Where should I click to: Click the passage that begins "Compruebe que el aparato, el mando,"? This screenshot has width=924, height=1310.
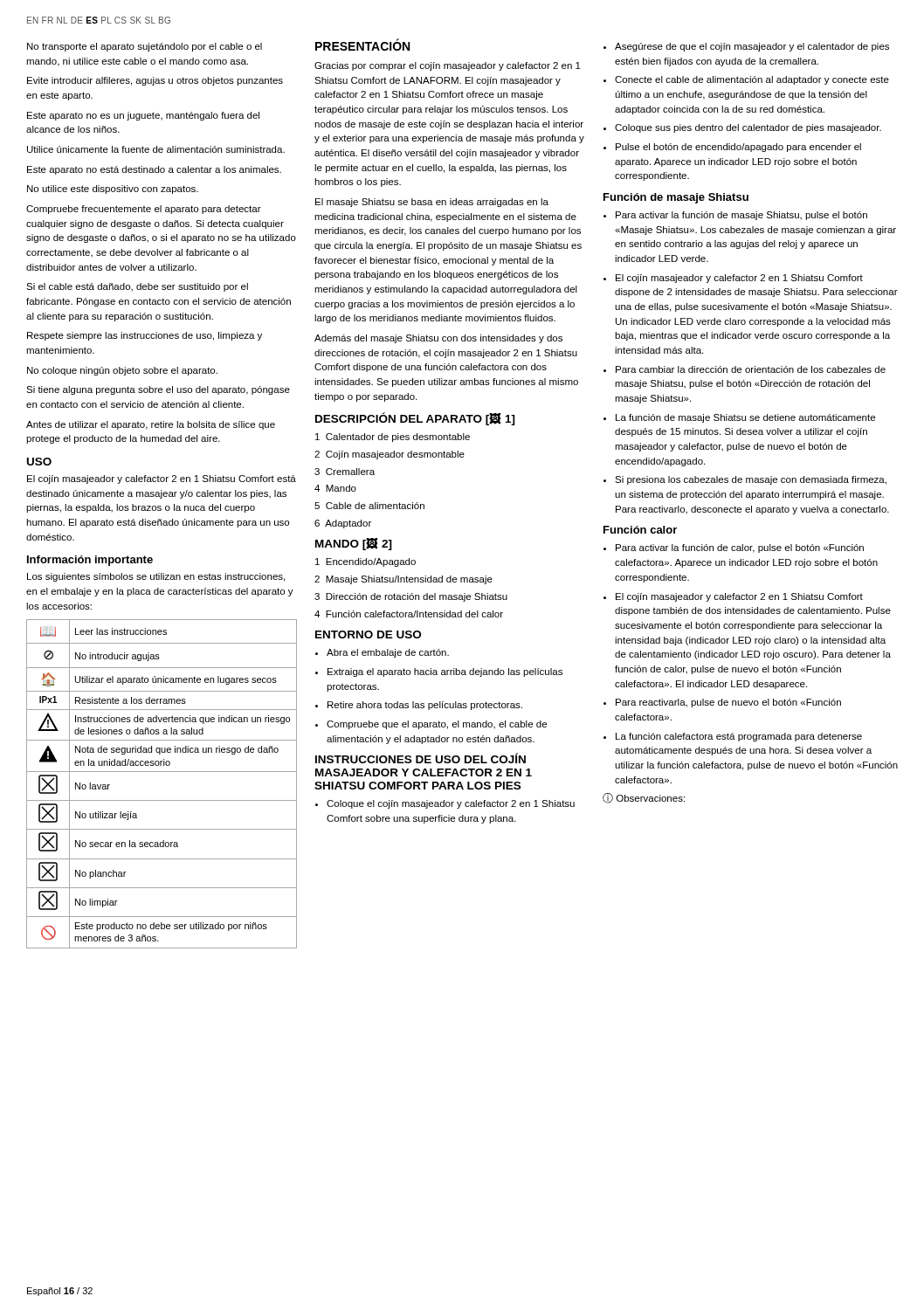pos(456,731)
